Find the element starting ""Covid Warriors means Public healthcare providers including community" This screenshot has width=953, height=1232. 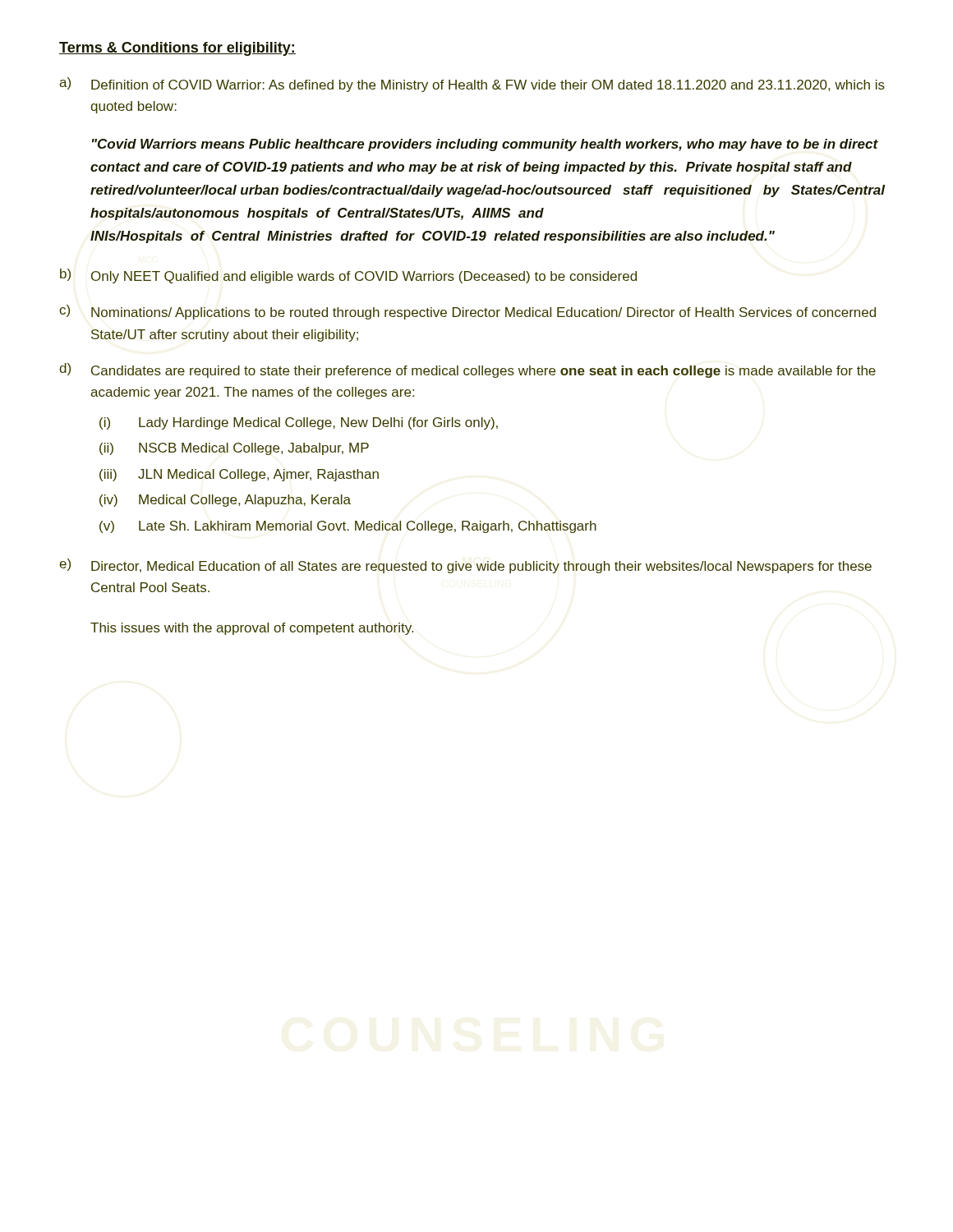[x=488, y=190]
